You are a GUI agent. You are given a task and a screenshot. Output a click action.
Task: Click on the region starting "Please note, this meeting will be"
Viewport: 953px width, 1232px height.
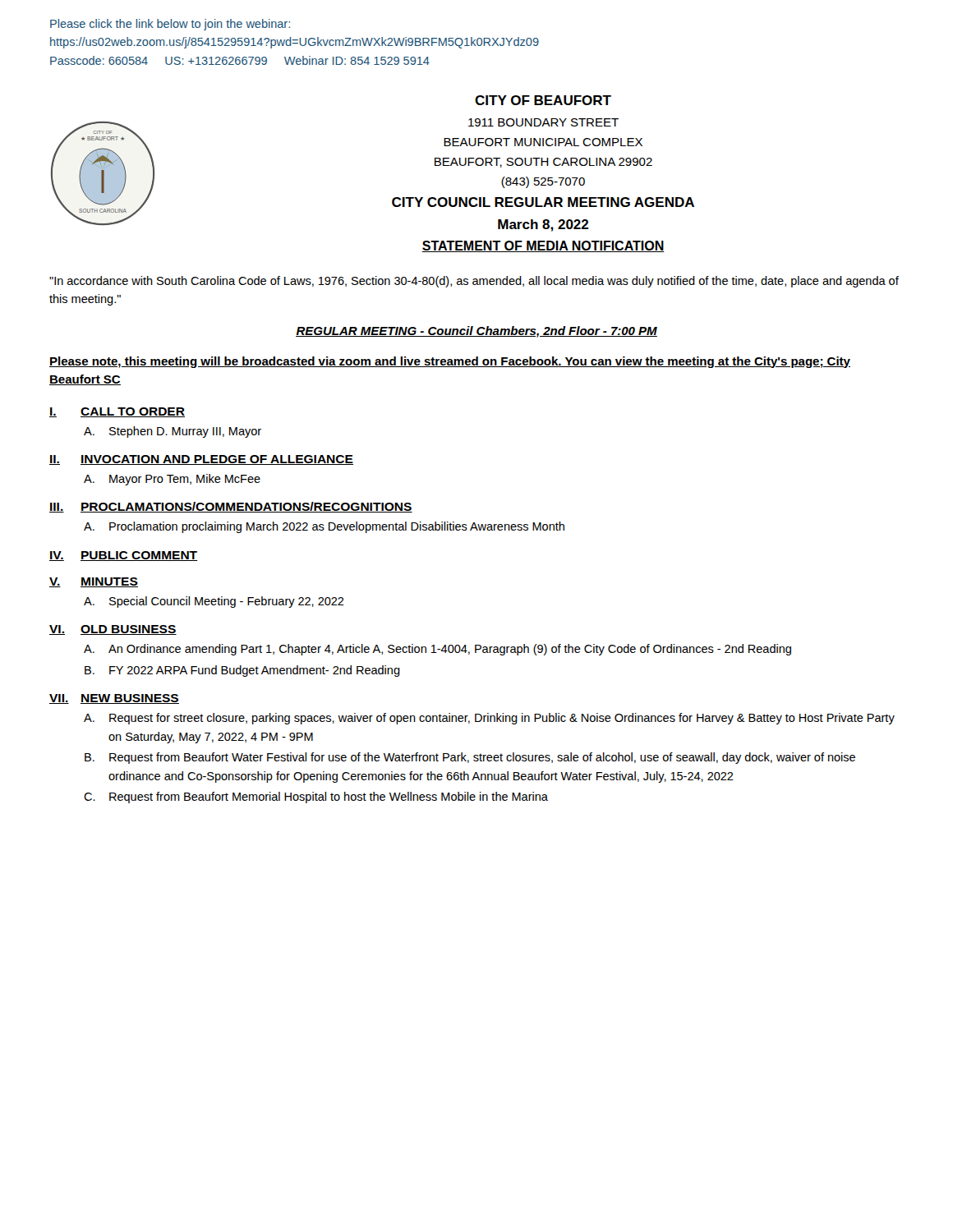[x=450, y=370]
